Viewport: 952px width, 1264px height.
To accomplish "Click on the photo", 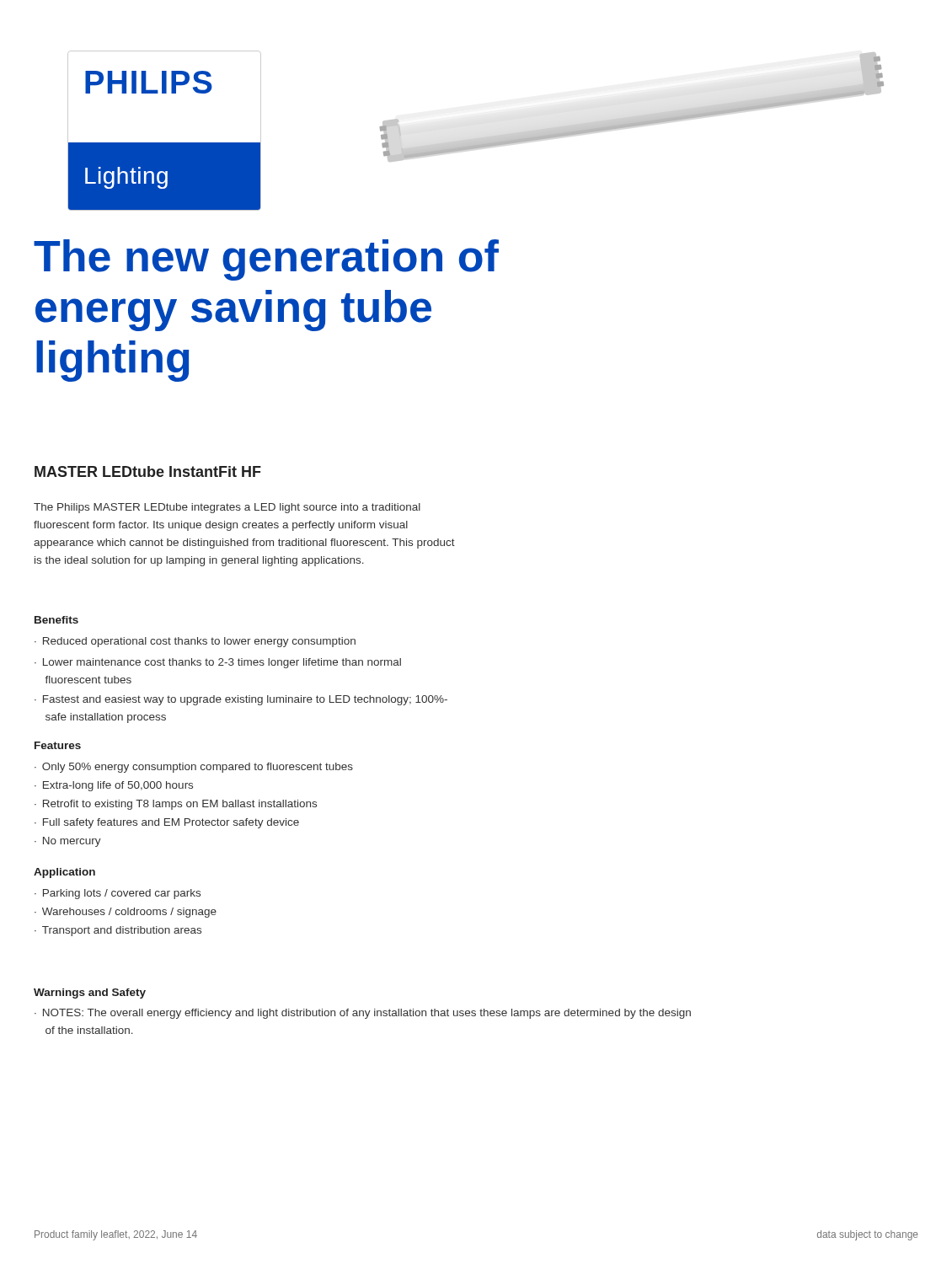I will pyautogui.click(x=632, y=107).
